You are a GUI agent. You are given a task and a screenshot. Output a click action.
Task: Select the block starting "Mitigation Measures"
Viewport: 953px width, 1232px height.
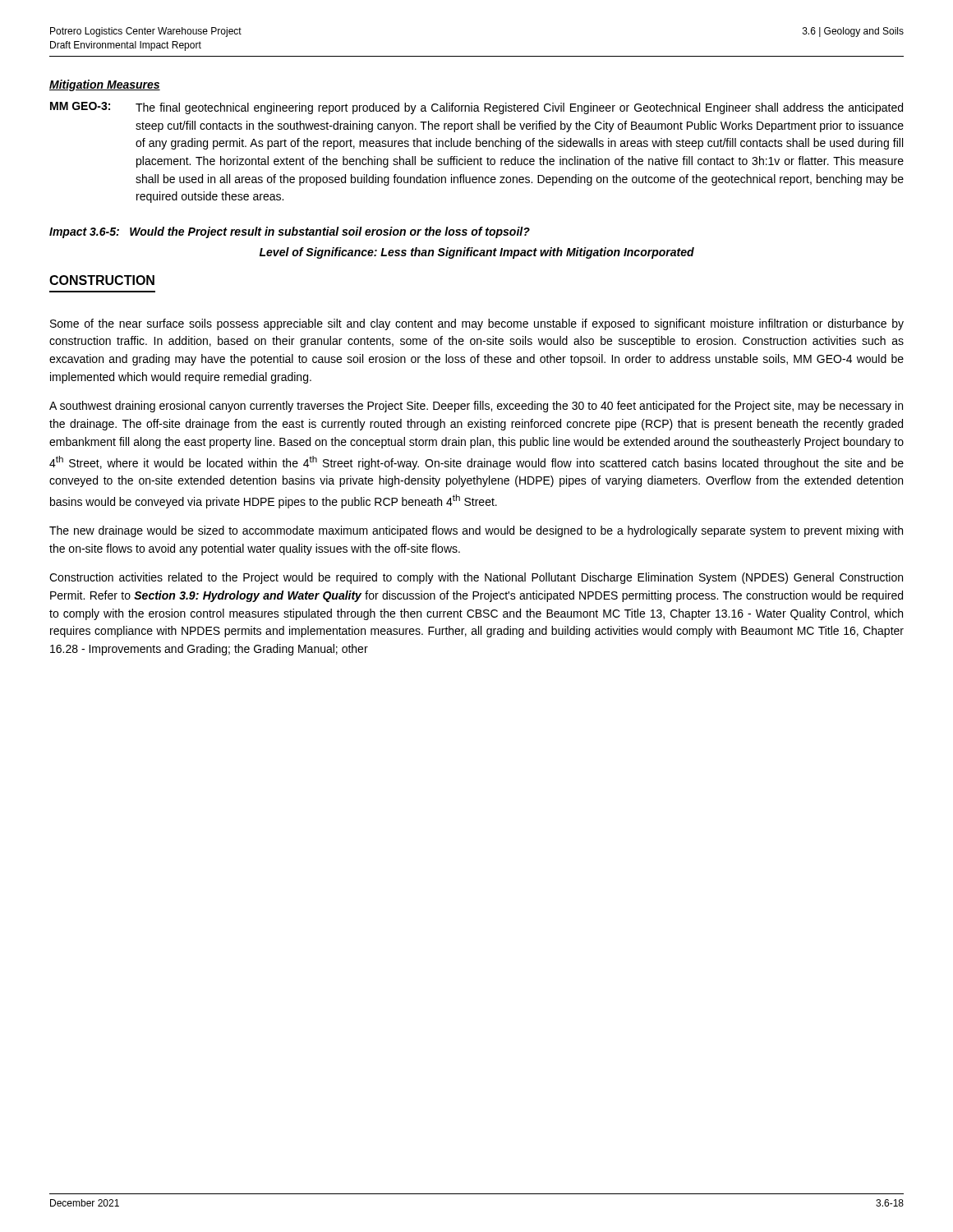pos(105,85)
